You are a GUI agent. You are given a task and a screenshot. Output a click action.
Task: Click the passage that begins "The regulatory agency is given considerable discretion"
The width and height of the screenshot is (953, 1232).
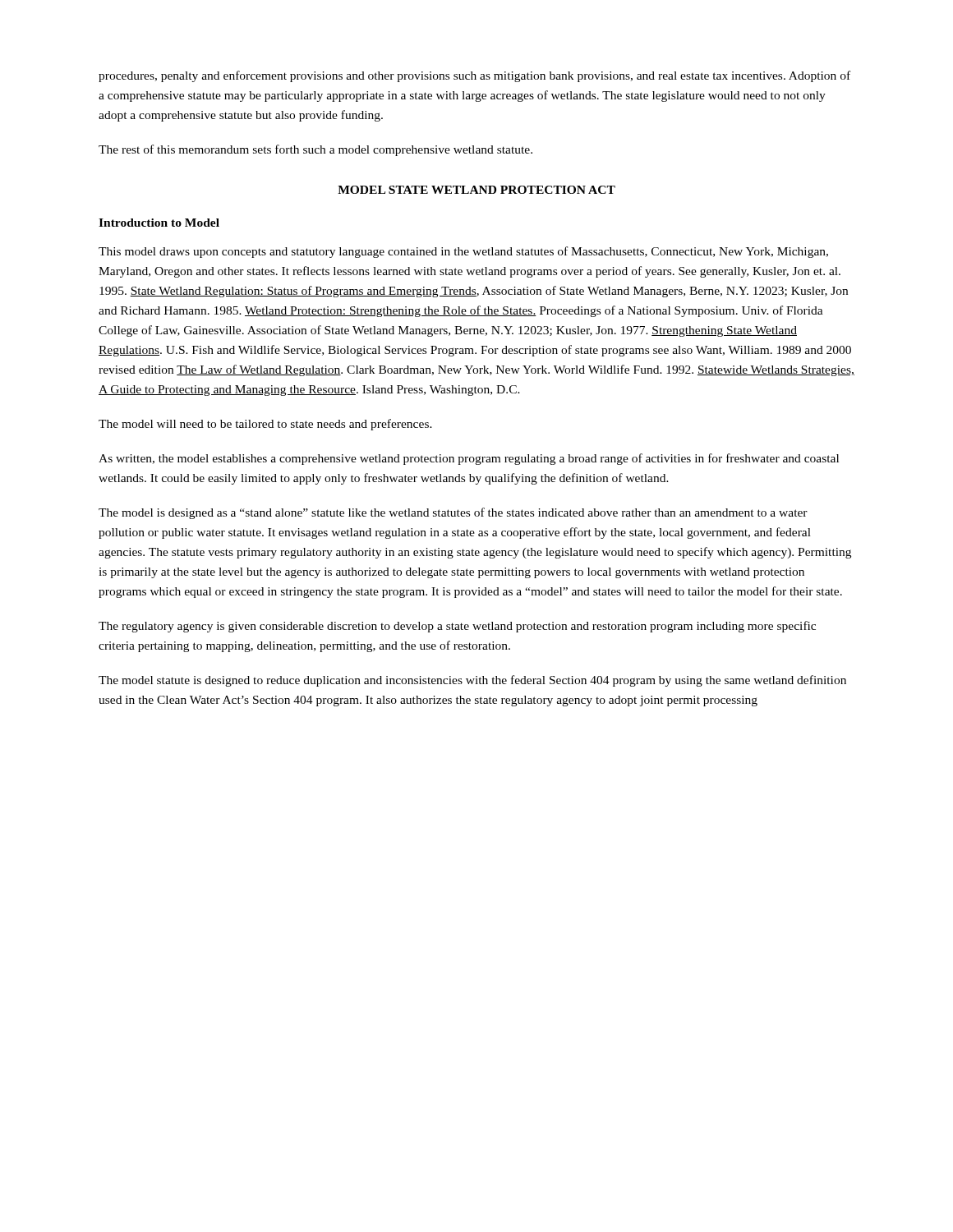pyautogui.click(x=457, y=636)
